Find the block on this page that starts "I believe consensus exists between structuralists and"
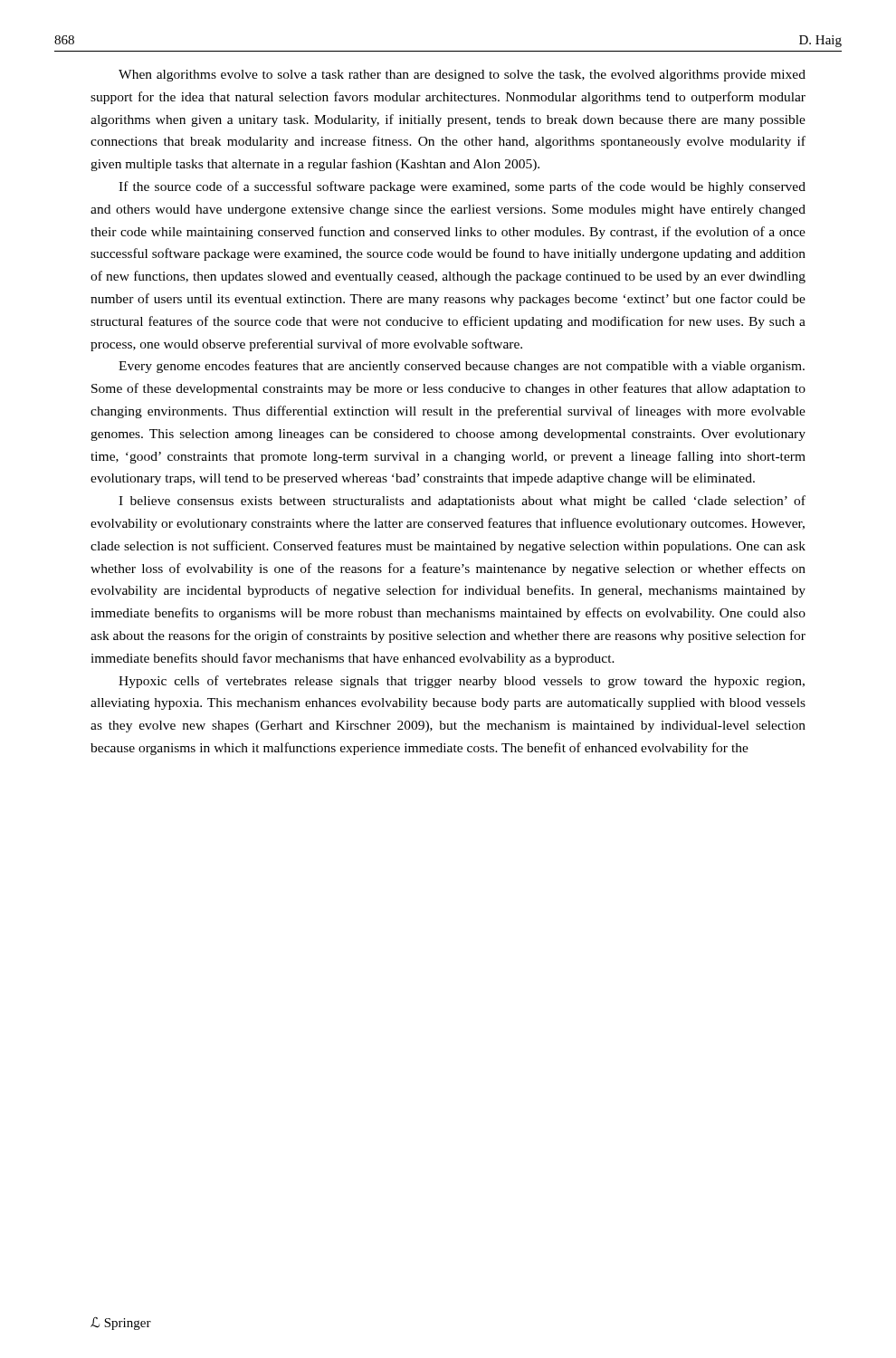Screen dimensions: 1358x896 point(448,580)
